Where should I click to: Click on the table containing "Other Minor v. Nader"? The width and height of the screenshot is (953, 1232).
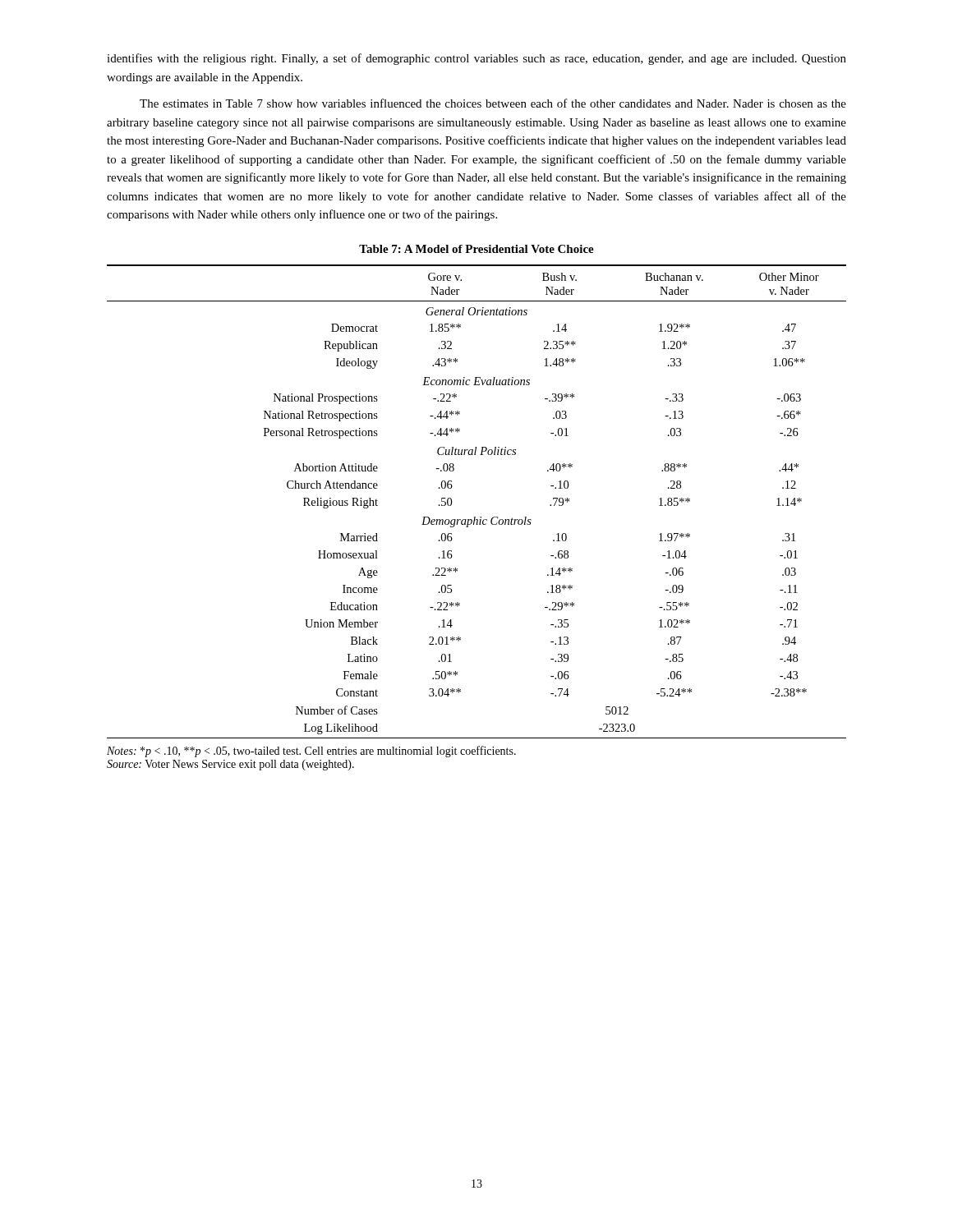pyautogui.click(x=476, y=517)
